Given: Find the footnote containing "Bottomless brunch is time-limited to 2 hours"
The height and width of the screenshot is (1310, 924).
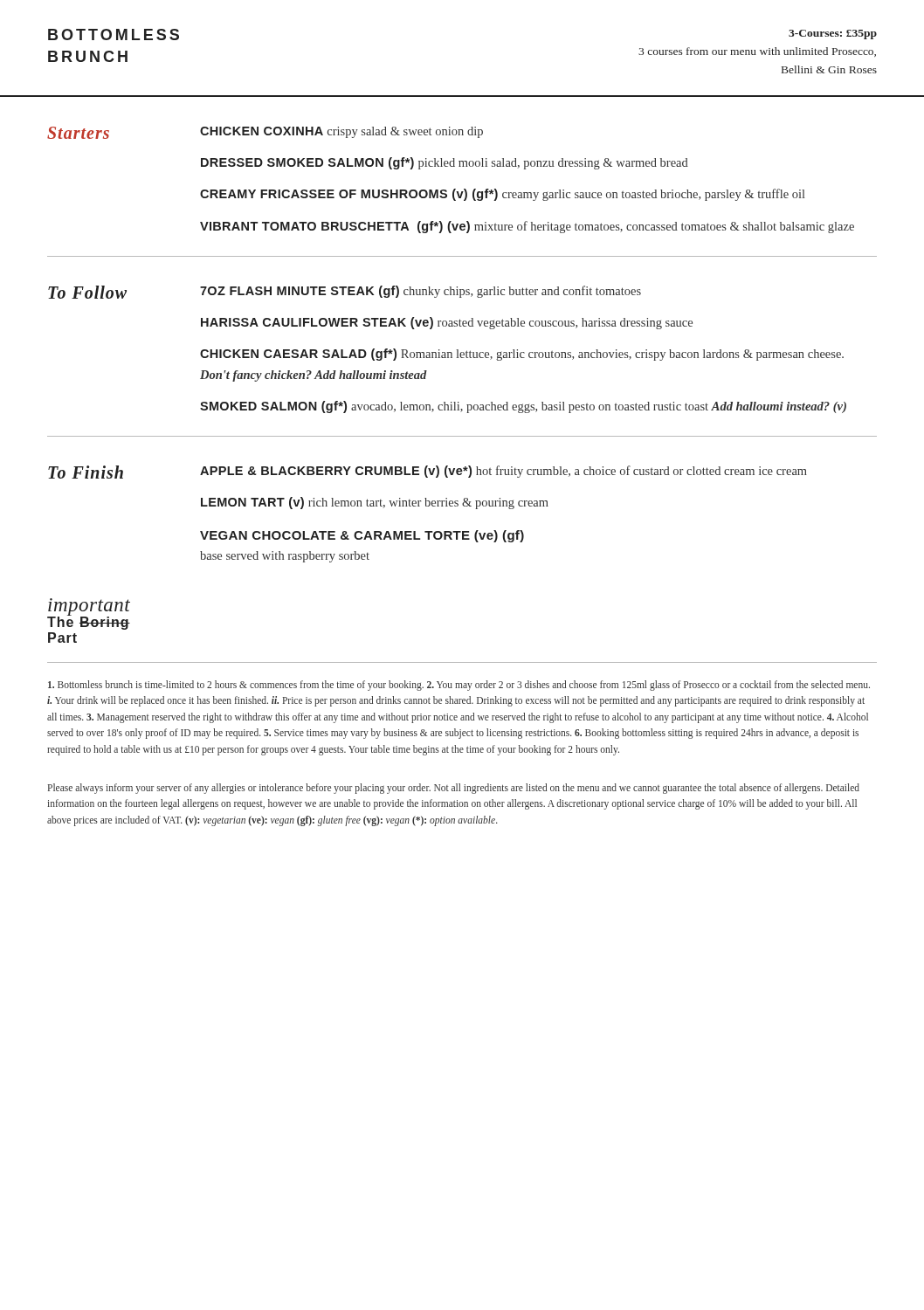Looking at the screenshot, I should 459,717.
